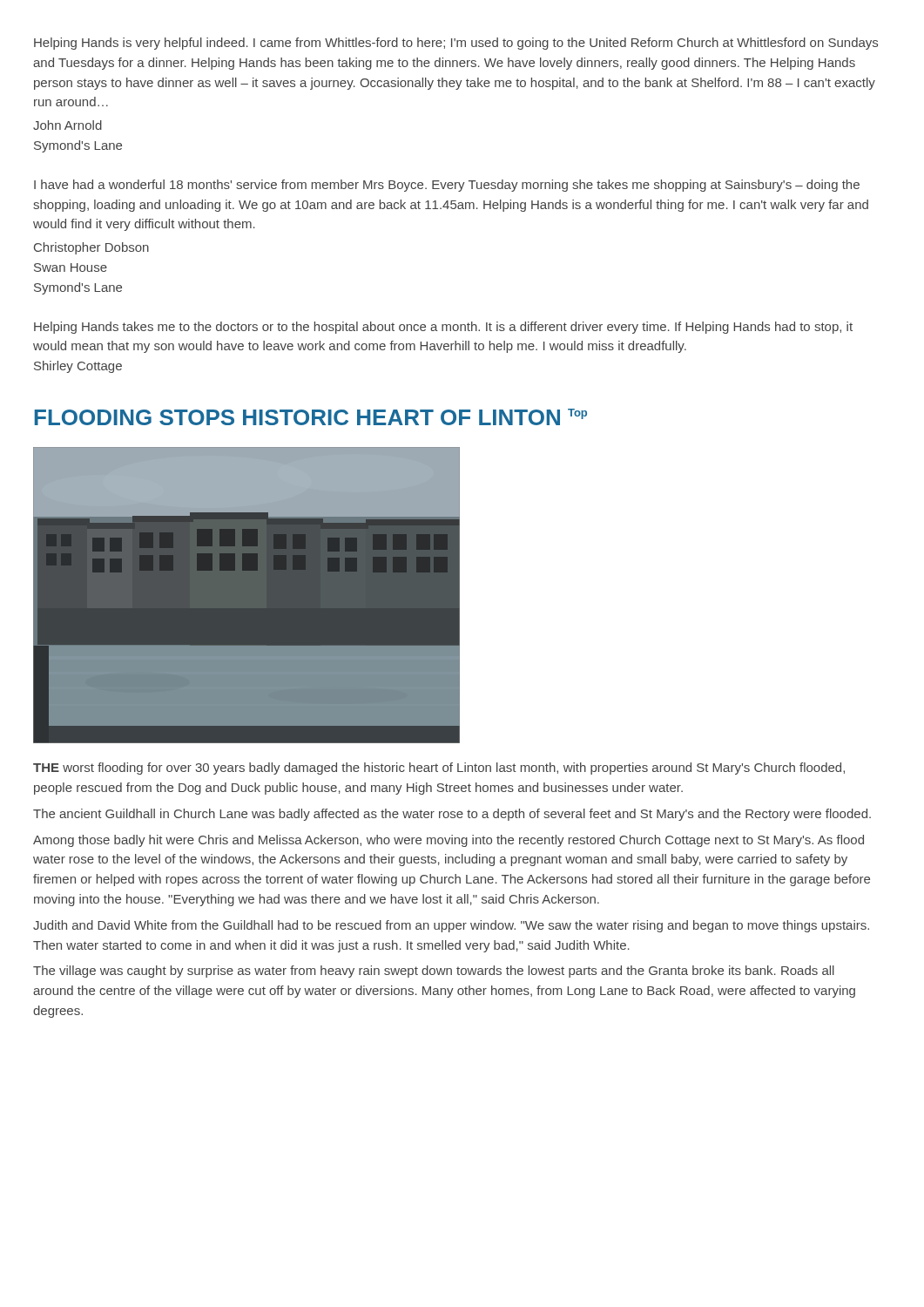Find a section header

pos(310,417)
